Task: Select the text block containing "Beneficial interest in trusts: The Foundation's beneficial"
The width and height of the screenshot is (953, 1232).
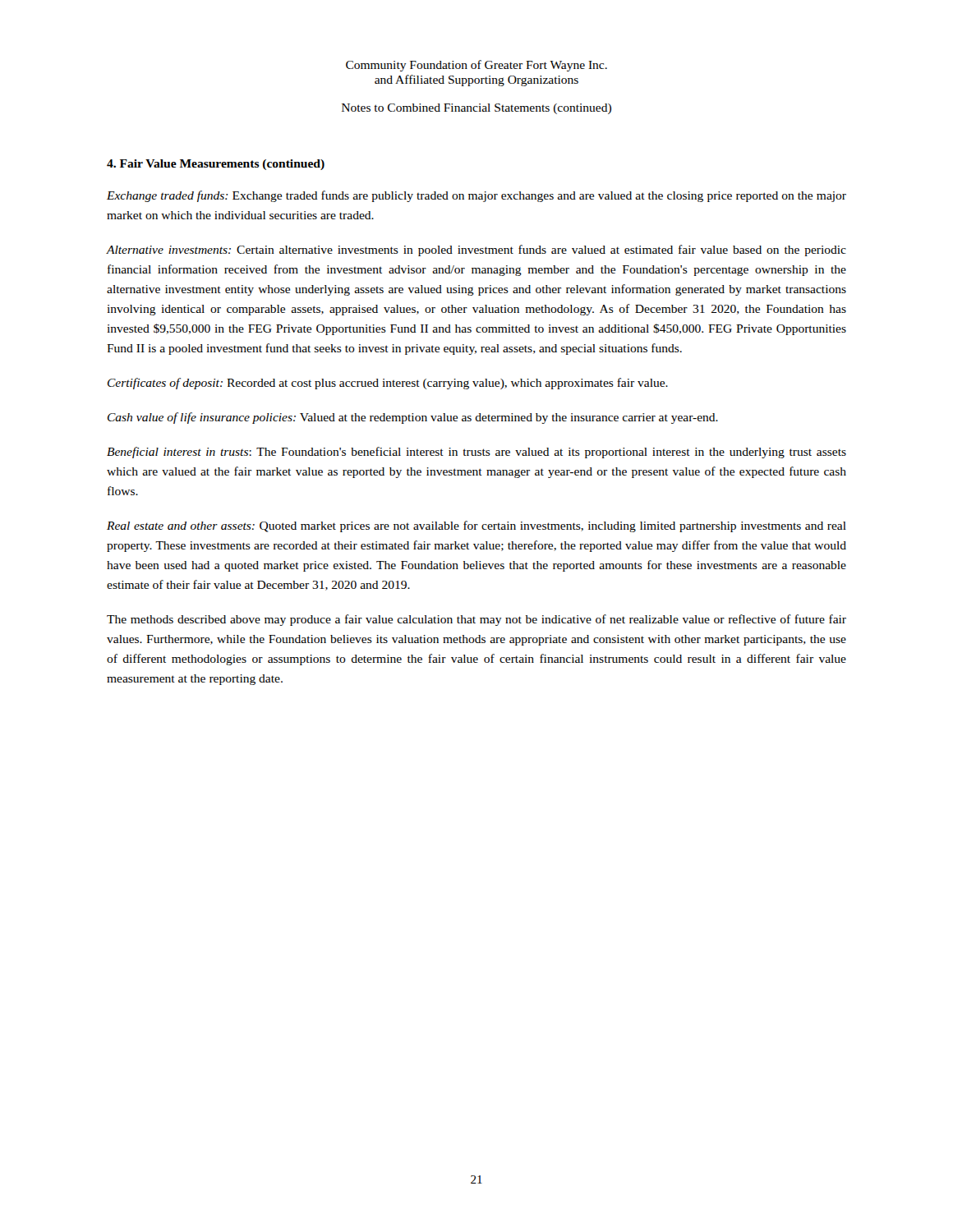Action: point(476,471)
